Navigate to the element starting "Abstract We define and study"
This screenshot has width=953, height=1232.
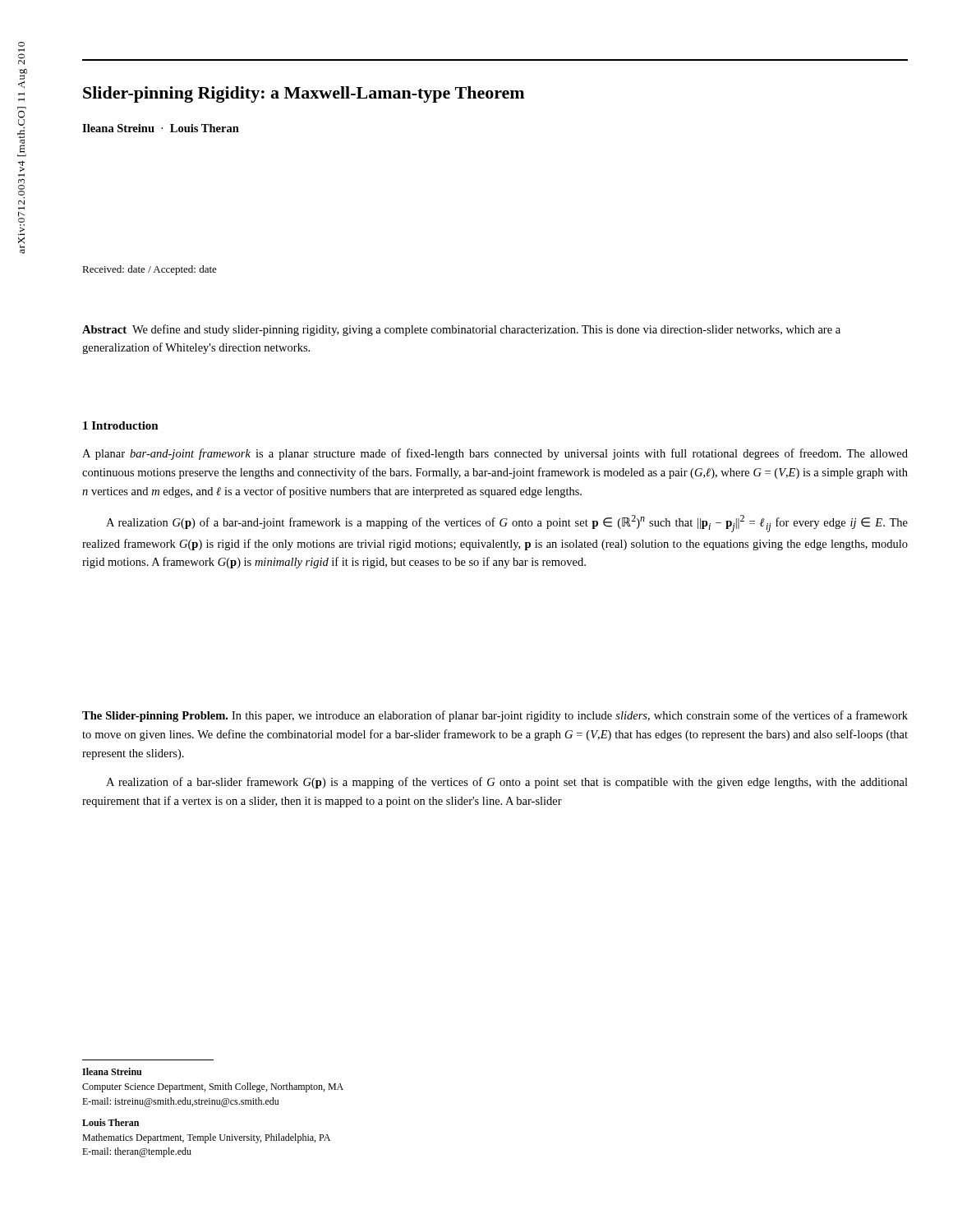495,339
